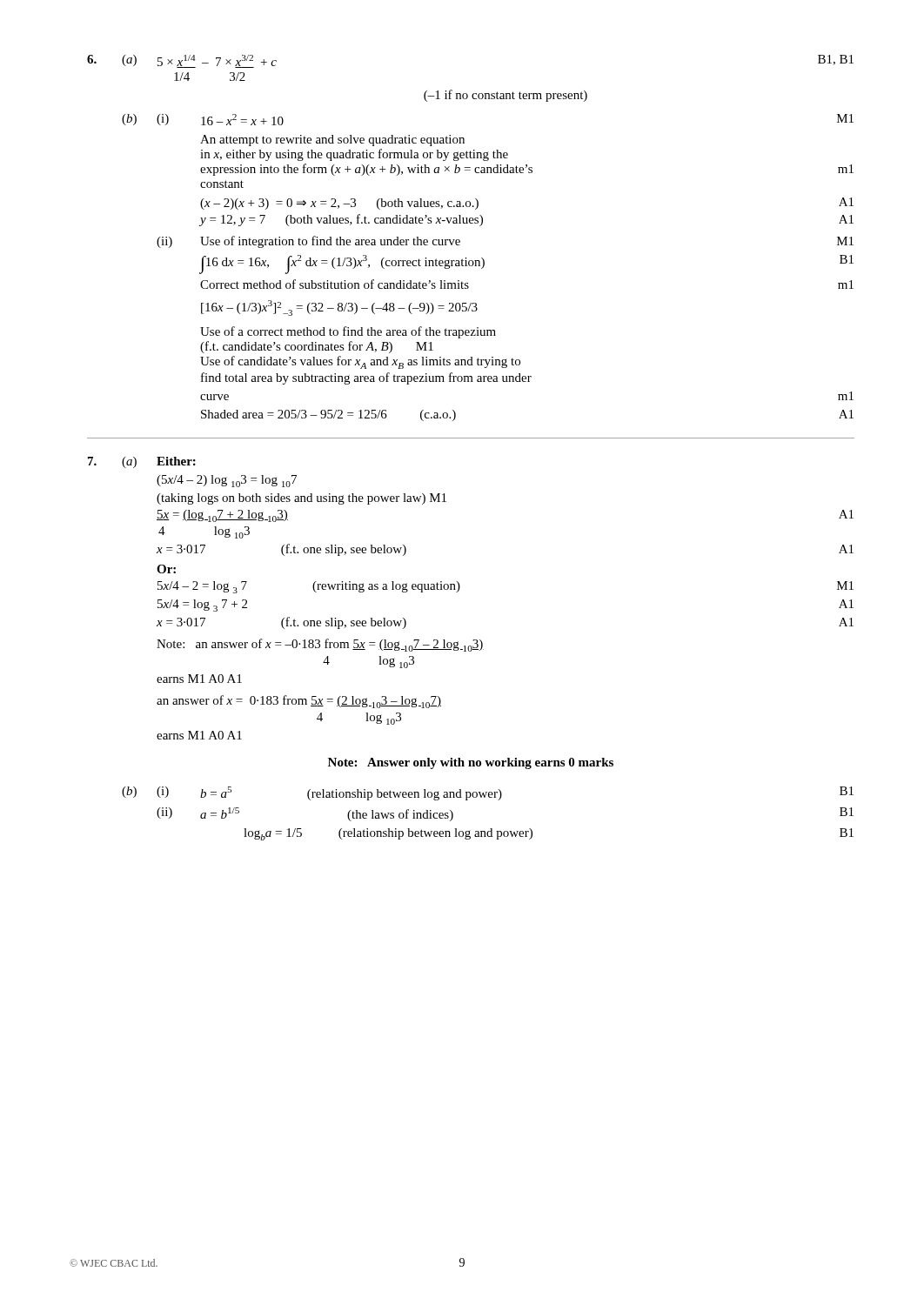
Task: Click on the text block containing "(x – 2)(x +"
Action: [268, 203]
